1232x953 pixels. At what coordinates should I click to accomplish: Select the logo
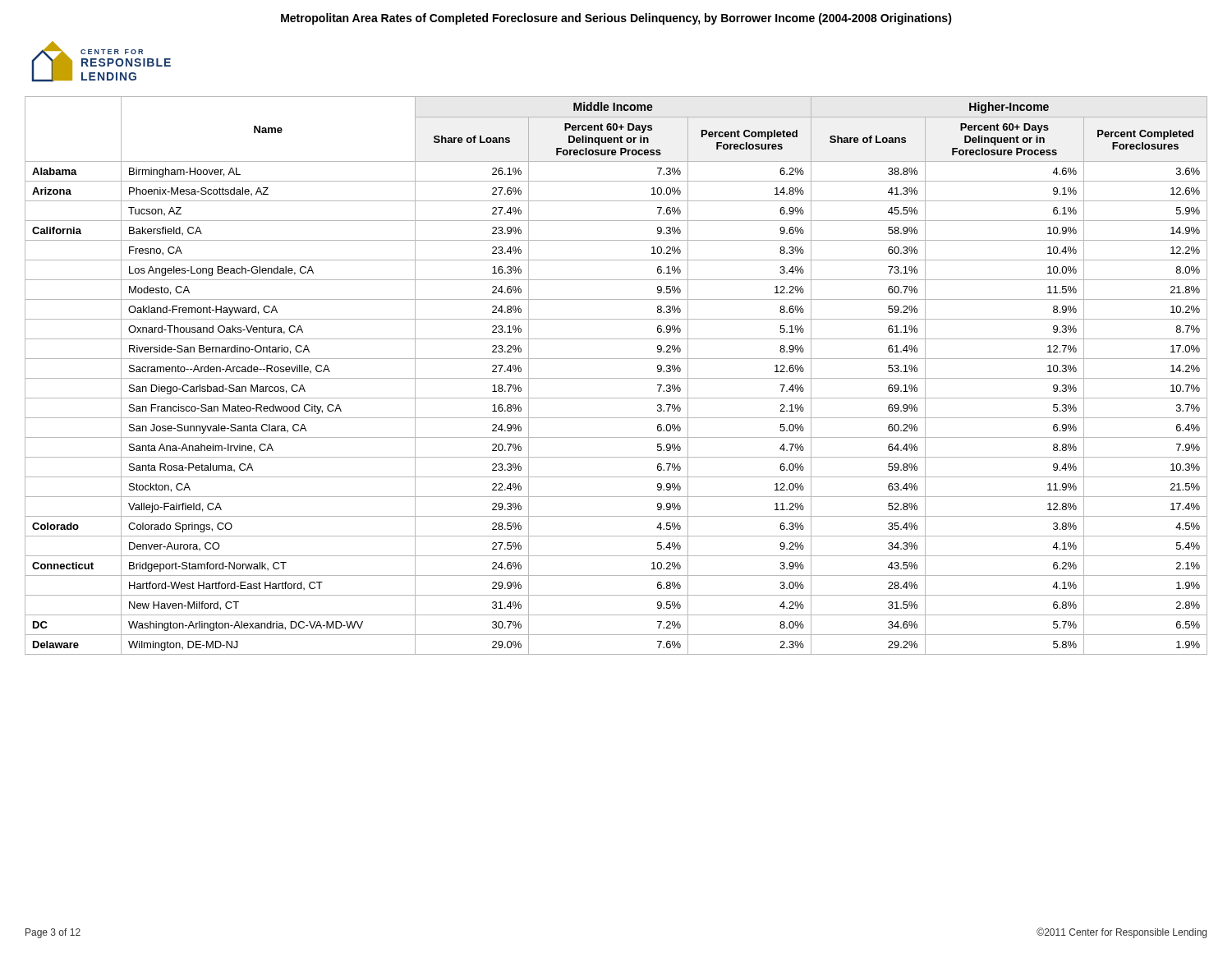(x=107, y=63)
